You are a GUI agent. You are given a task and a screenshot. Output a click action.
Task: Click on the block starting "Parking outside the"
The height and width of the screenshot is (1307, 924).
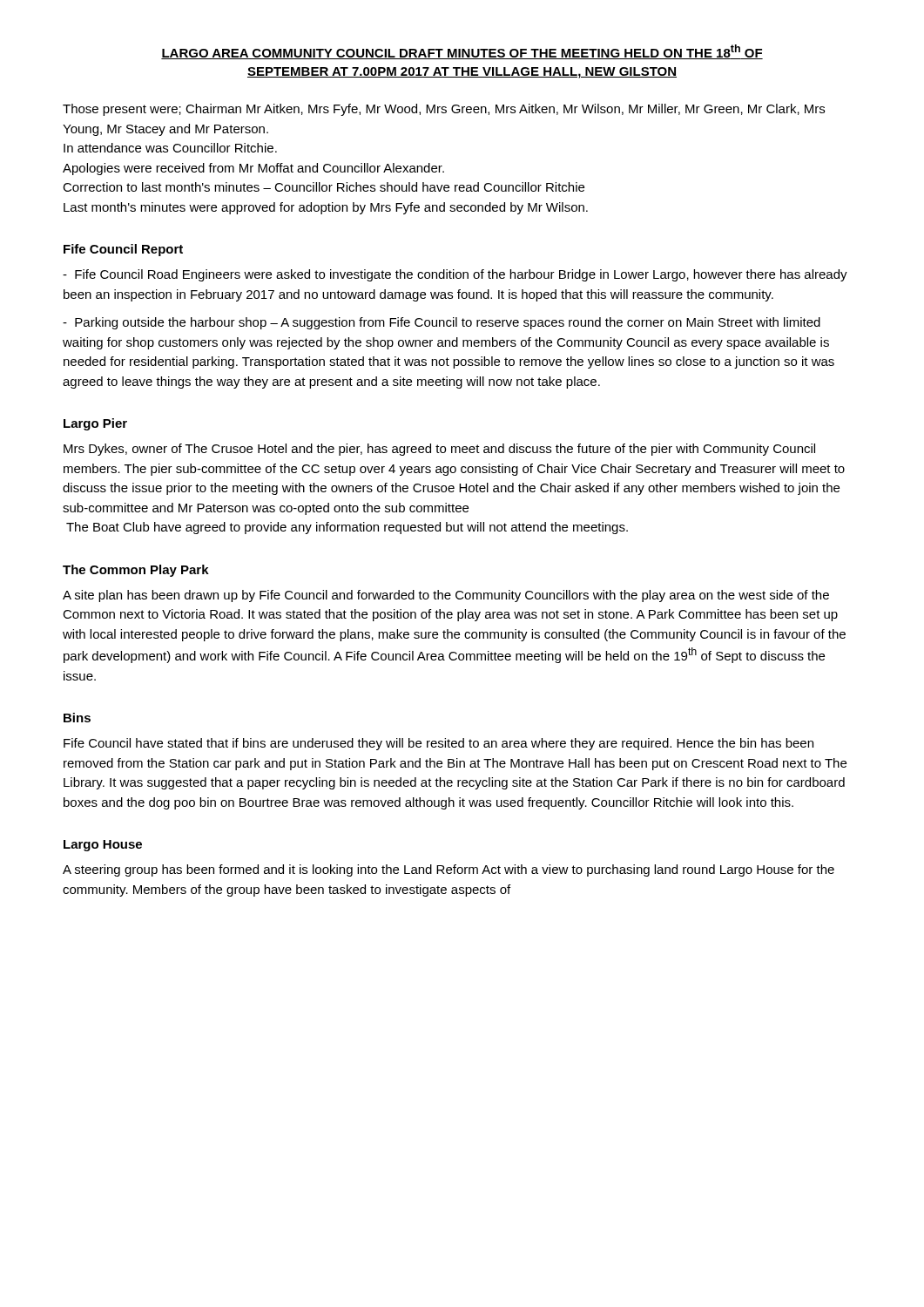462,352
